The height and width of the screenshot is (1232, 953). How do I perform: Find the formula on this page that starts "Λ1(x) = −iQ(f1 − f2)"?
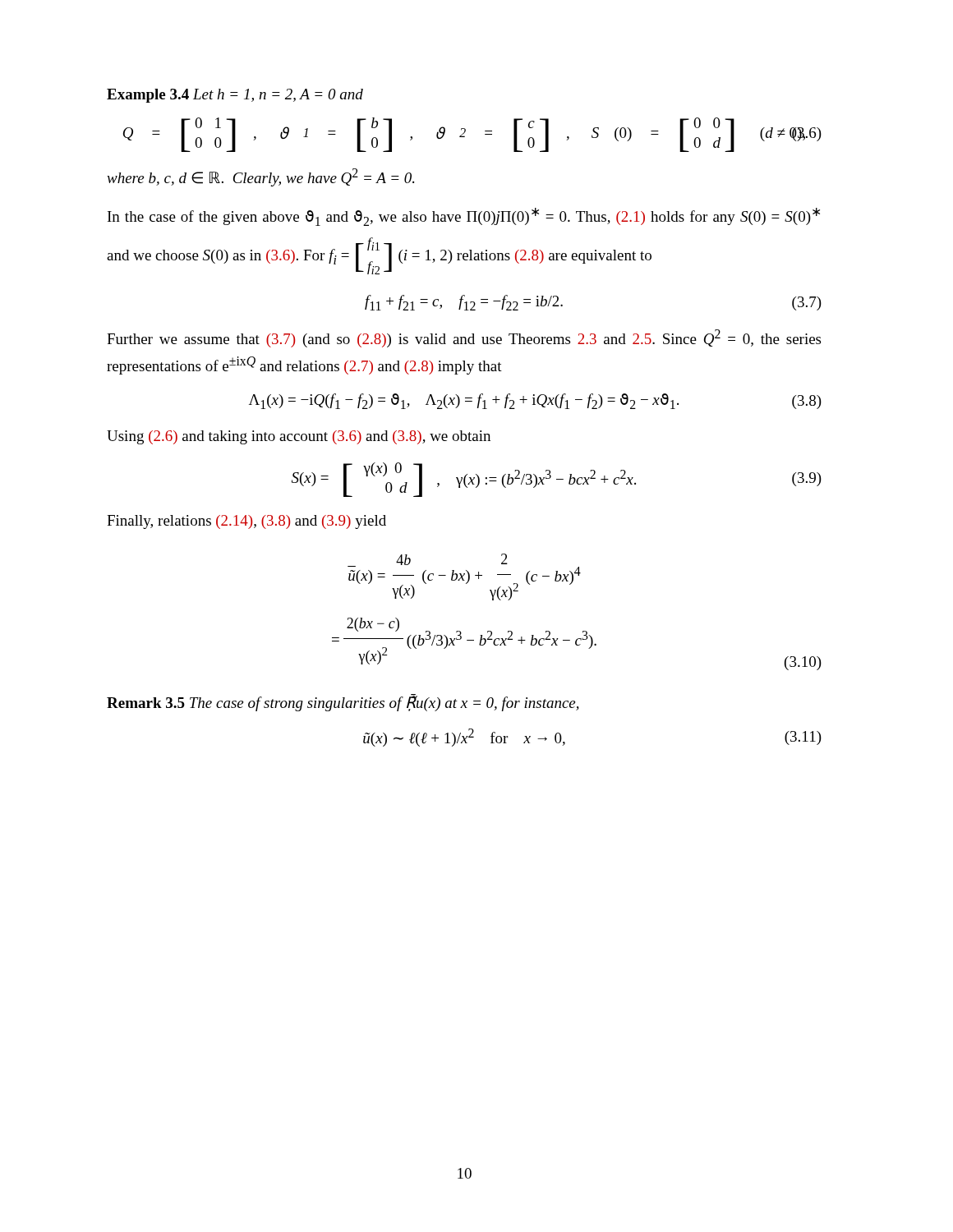point(535,401)
